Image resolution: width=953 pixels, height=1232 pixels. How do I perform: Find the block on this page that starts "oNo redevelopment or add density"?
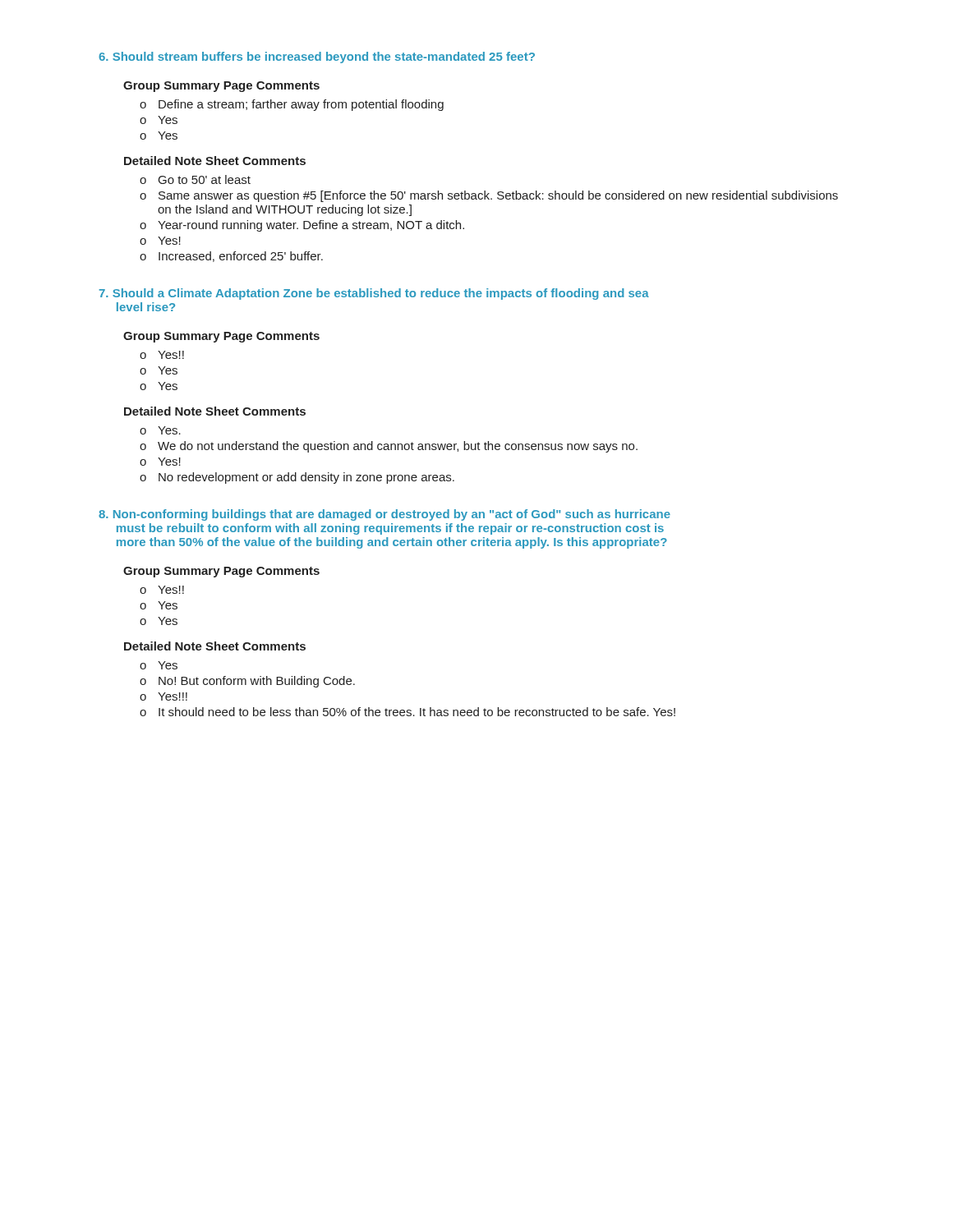297,478
